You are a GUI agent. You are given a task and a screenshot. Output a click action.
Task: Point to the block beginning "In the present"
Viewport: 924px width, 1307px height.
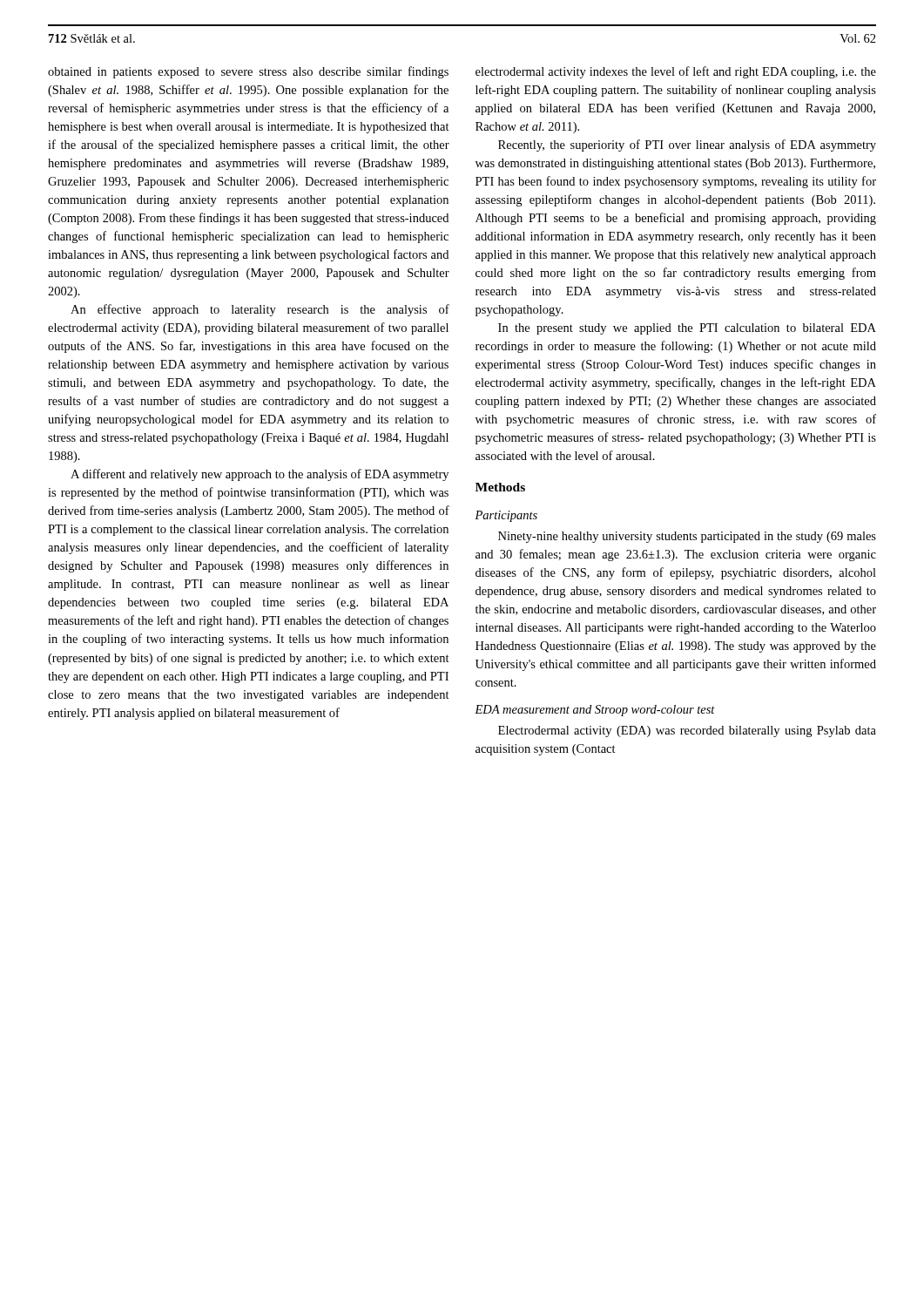(x=676, y=392)
